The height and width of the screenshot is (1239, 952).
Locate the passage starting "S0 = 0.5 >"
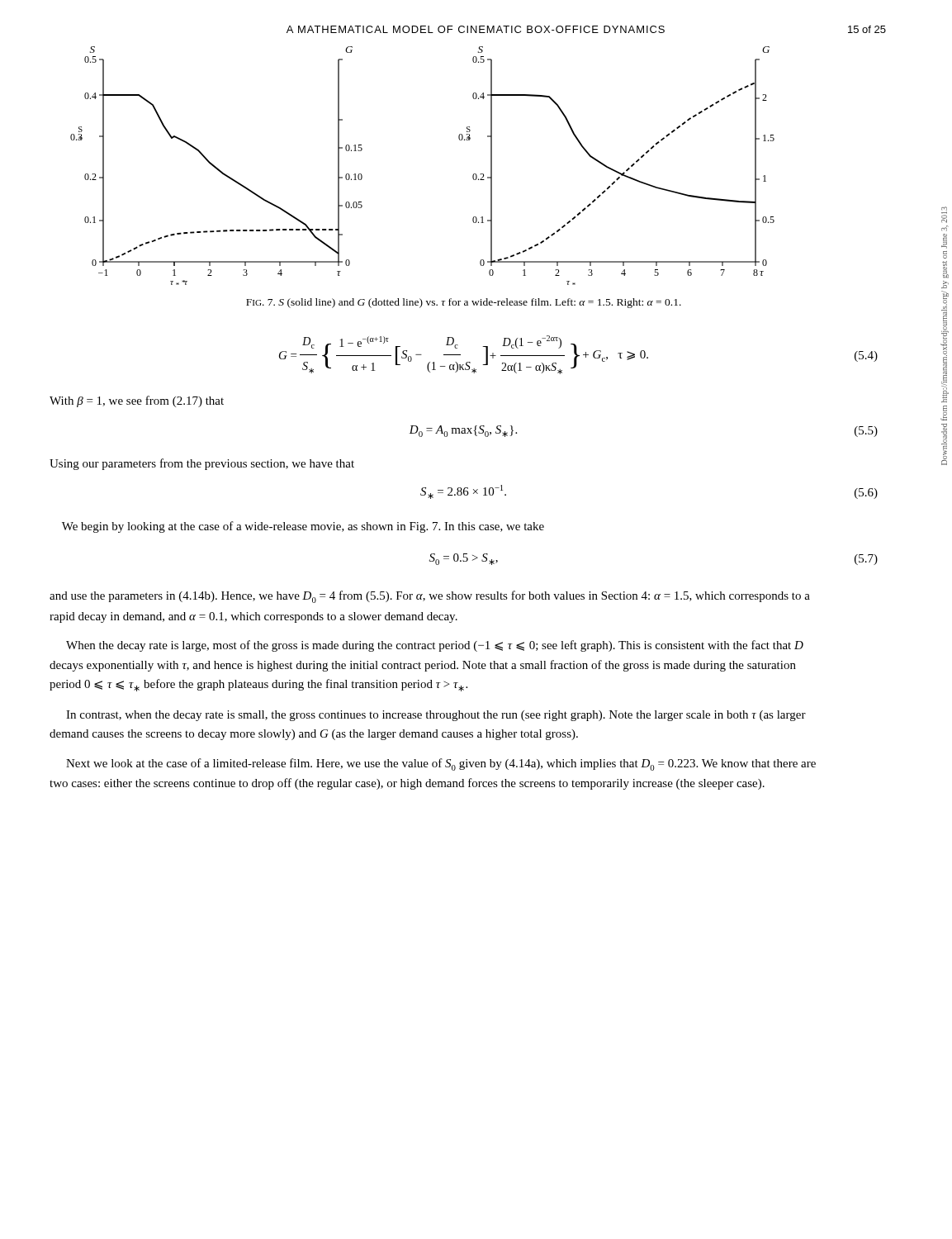(x=464, y=558)
